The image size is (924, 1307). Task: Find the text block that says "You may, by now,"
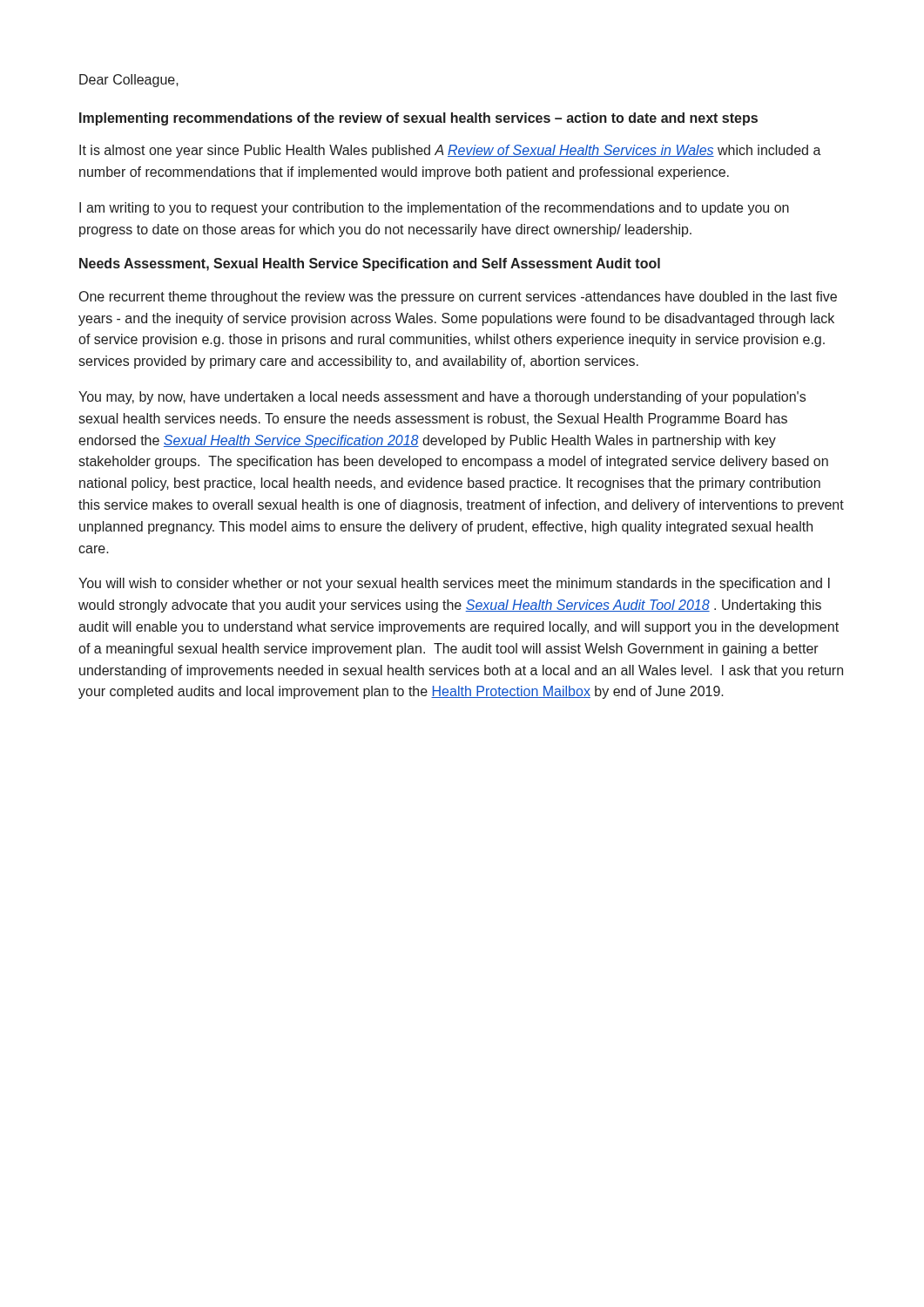pyautogui.click(x=462, y=473)
